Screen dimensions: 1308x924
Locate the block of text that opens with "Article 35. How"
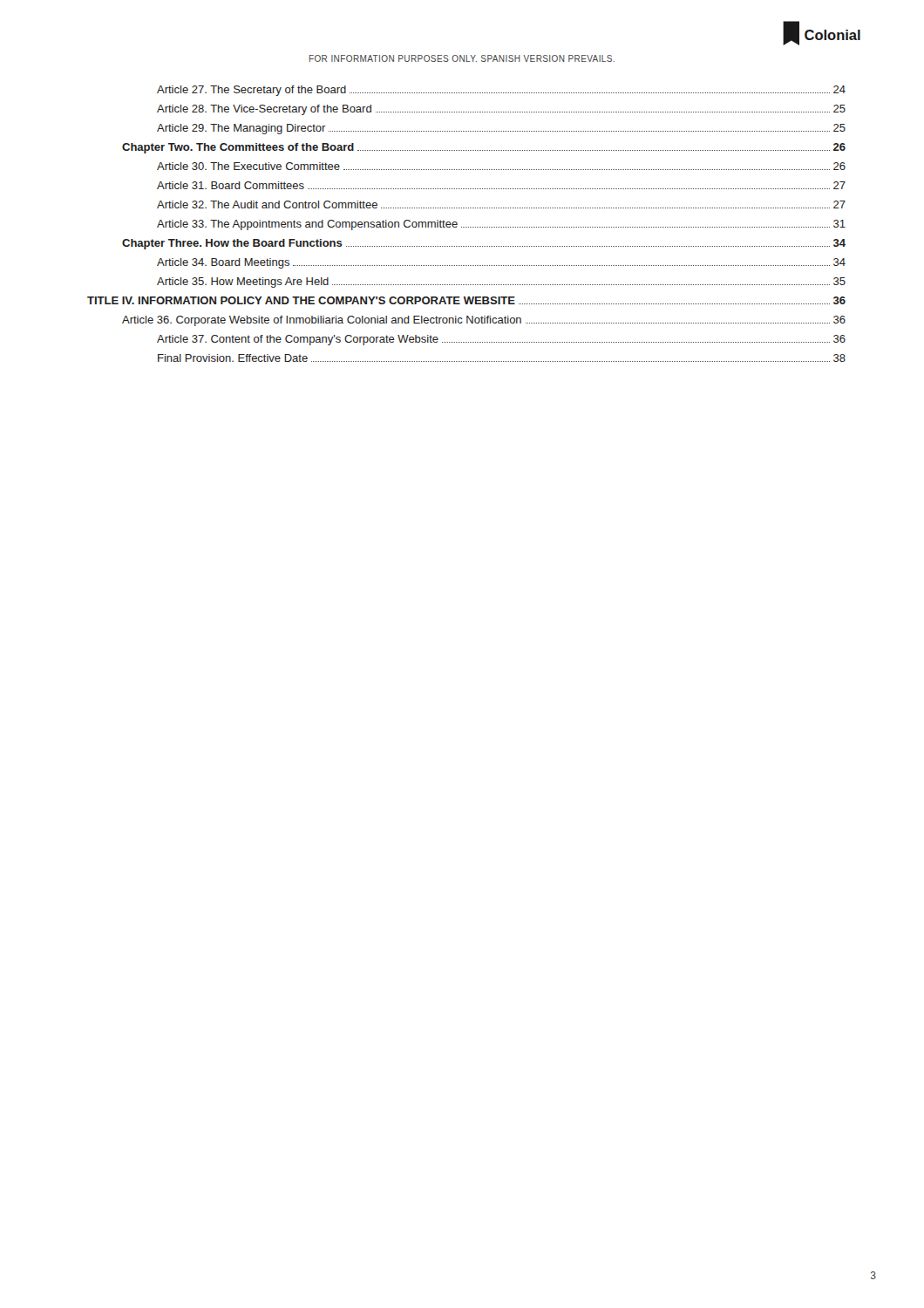tap(501, 281)
